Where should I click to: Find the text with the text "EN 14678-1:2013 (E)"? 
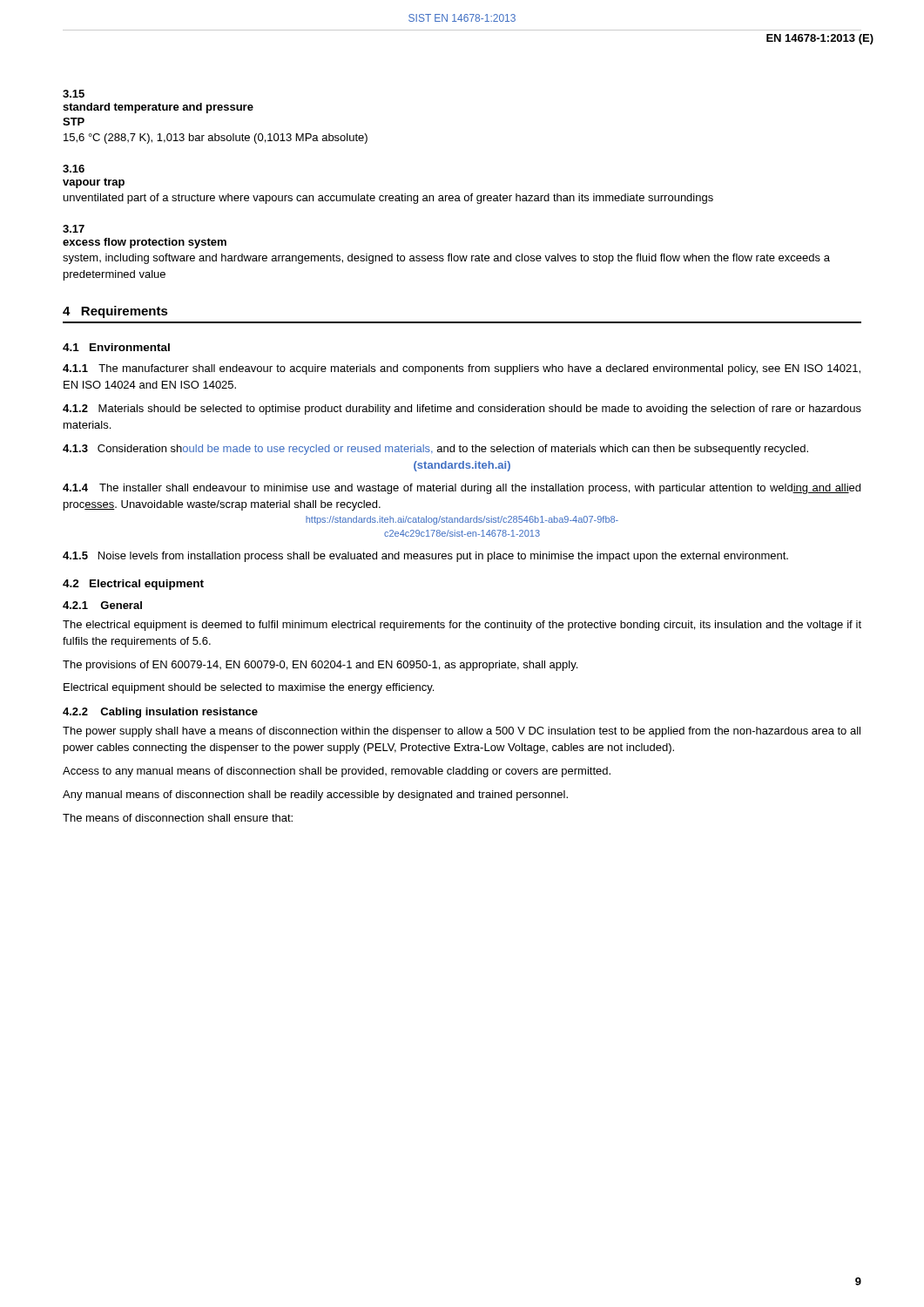coord(820,38)
